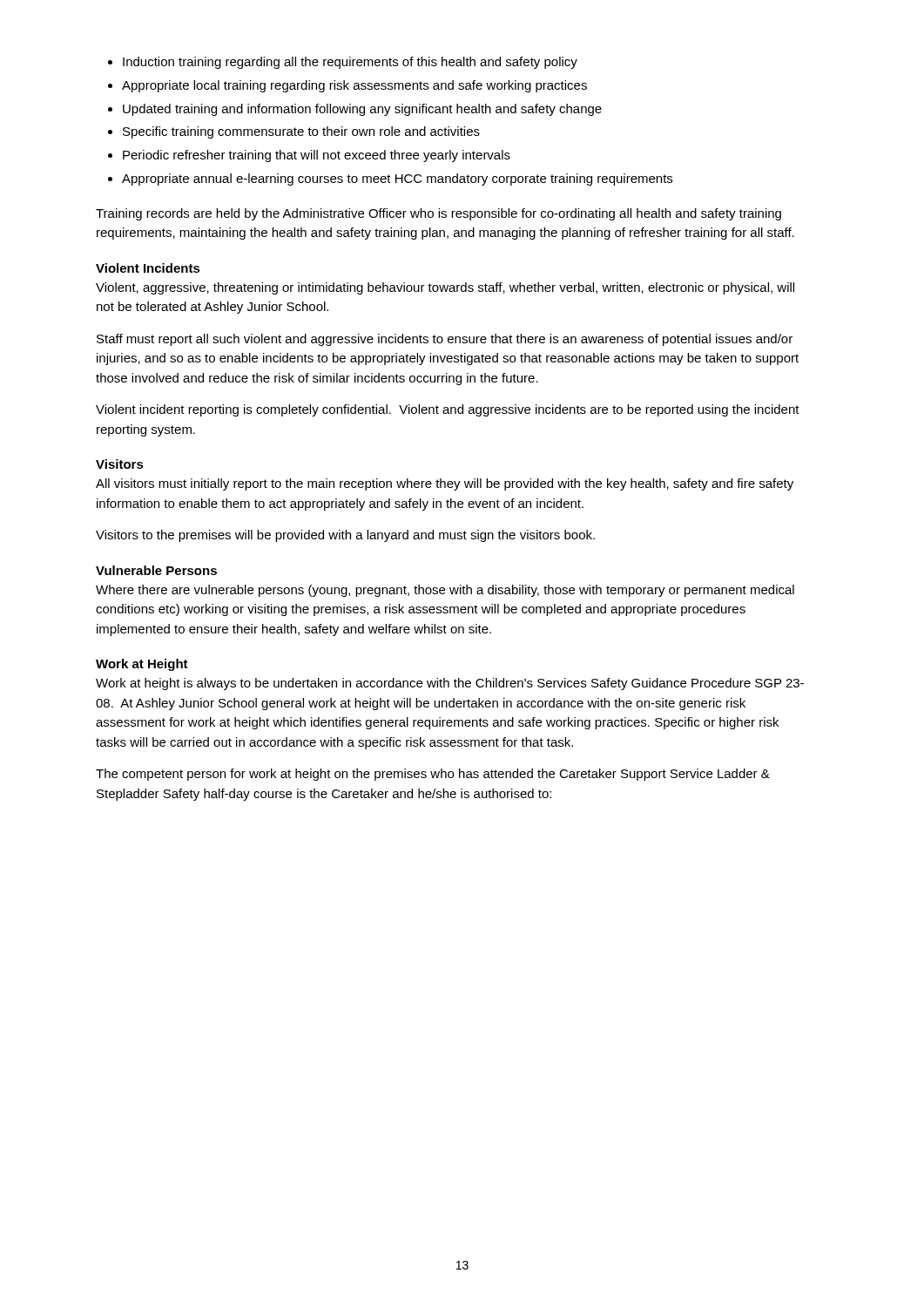The image size is (924, 1307).
Task: Locate the block of text that opens with "Where there are vulnerable persons (young, pregnant, those"
Action: coord(453,609)
